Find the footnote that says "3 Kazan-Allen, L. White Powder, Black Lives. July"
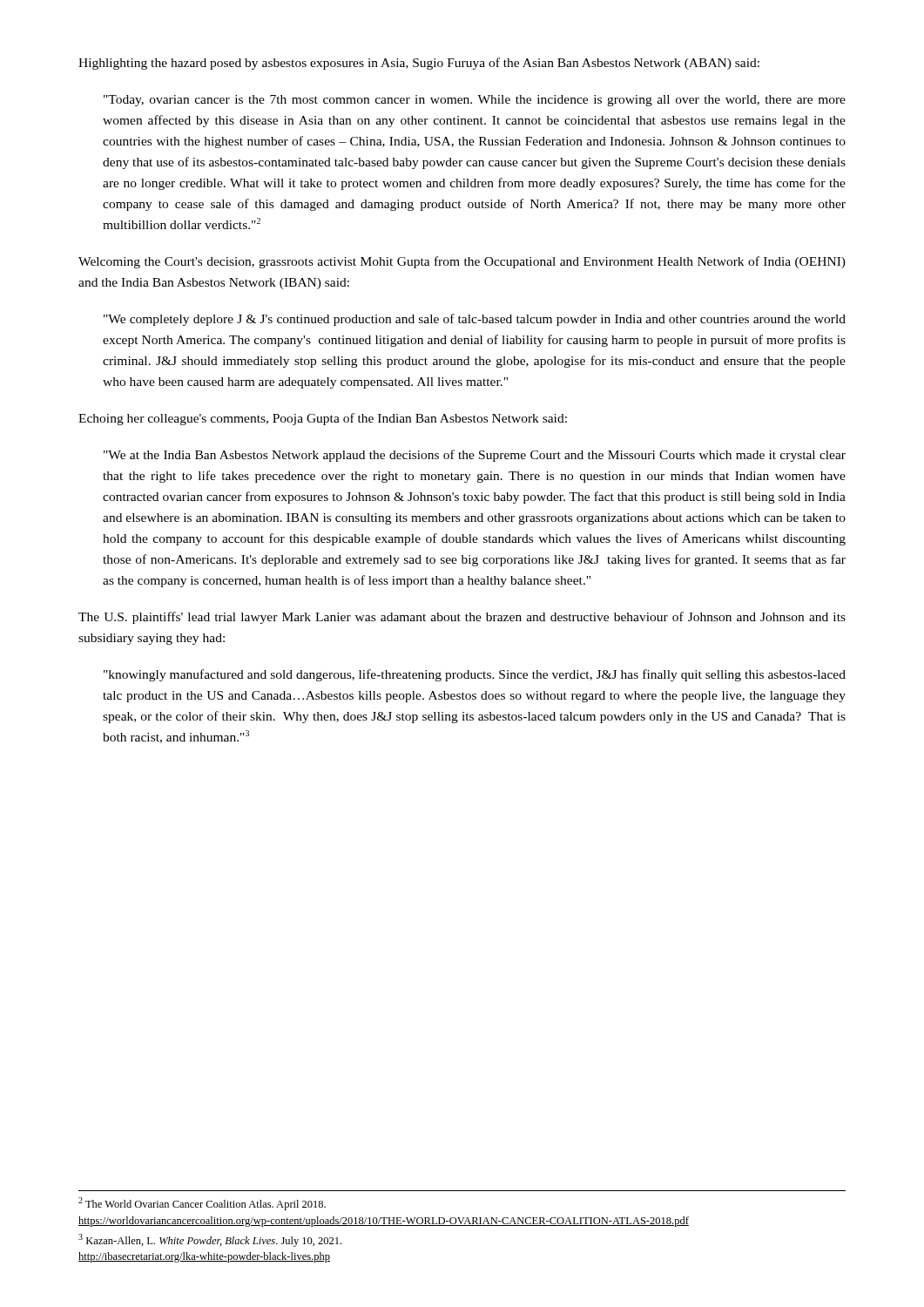This screenshot has height=1307, width=924. (x=210, y=1248)
